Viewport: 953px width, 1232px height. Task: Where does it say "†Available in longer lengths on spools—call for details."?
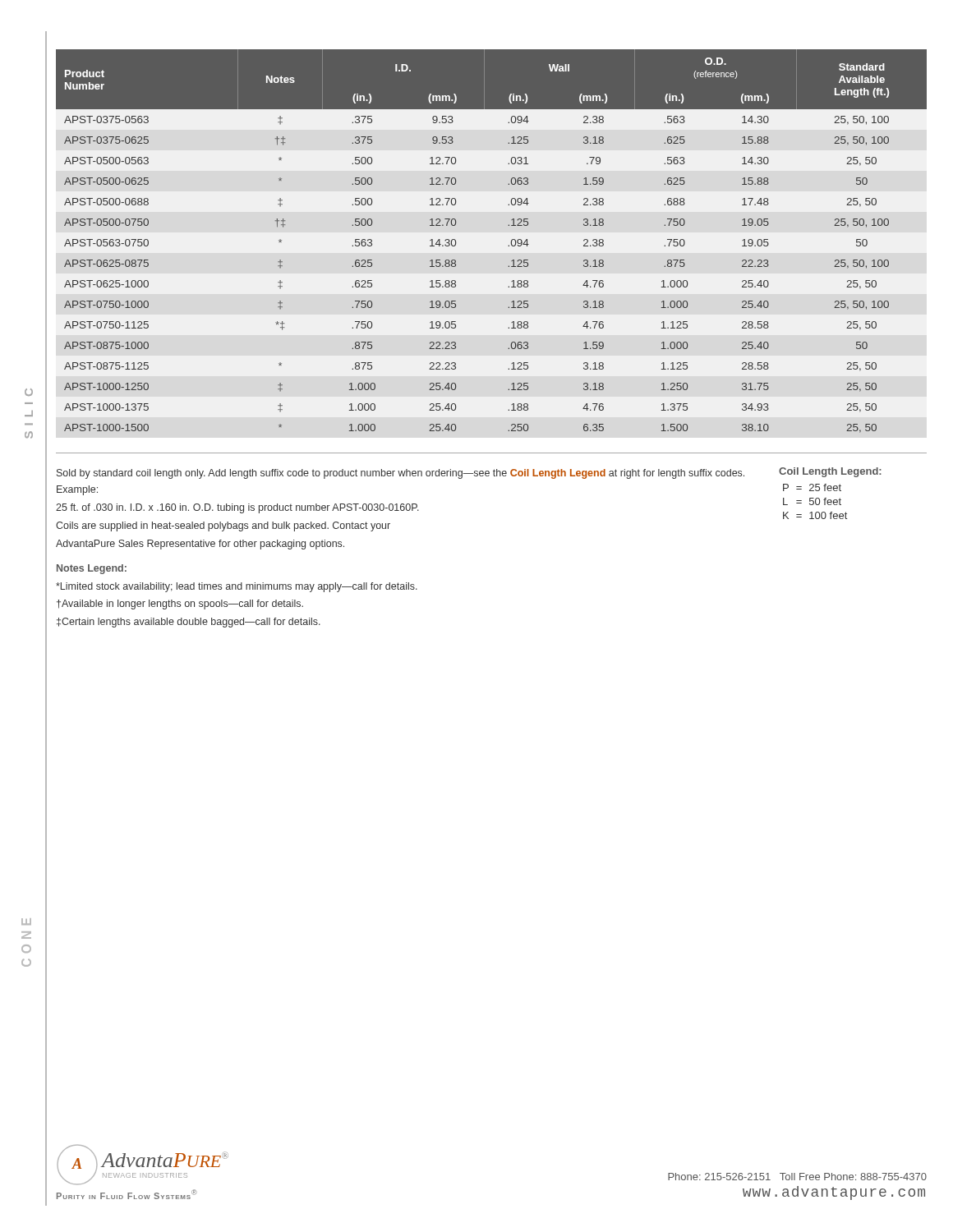(180, 604)
